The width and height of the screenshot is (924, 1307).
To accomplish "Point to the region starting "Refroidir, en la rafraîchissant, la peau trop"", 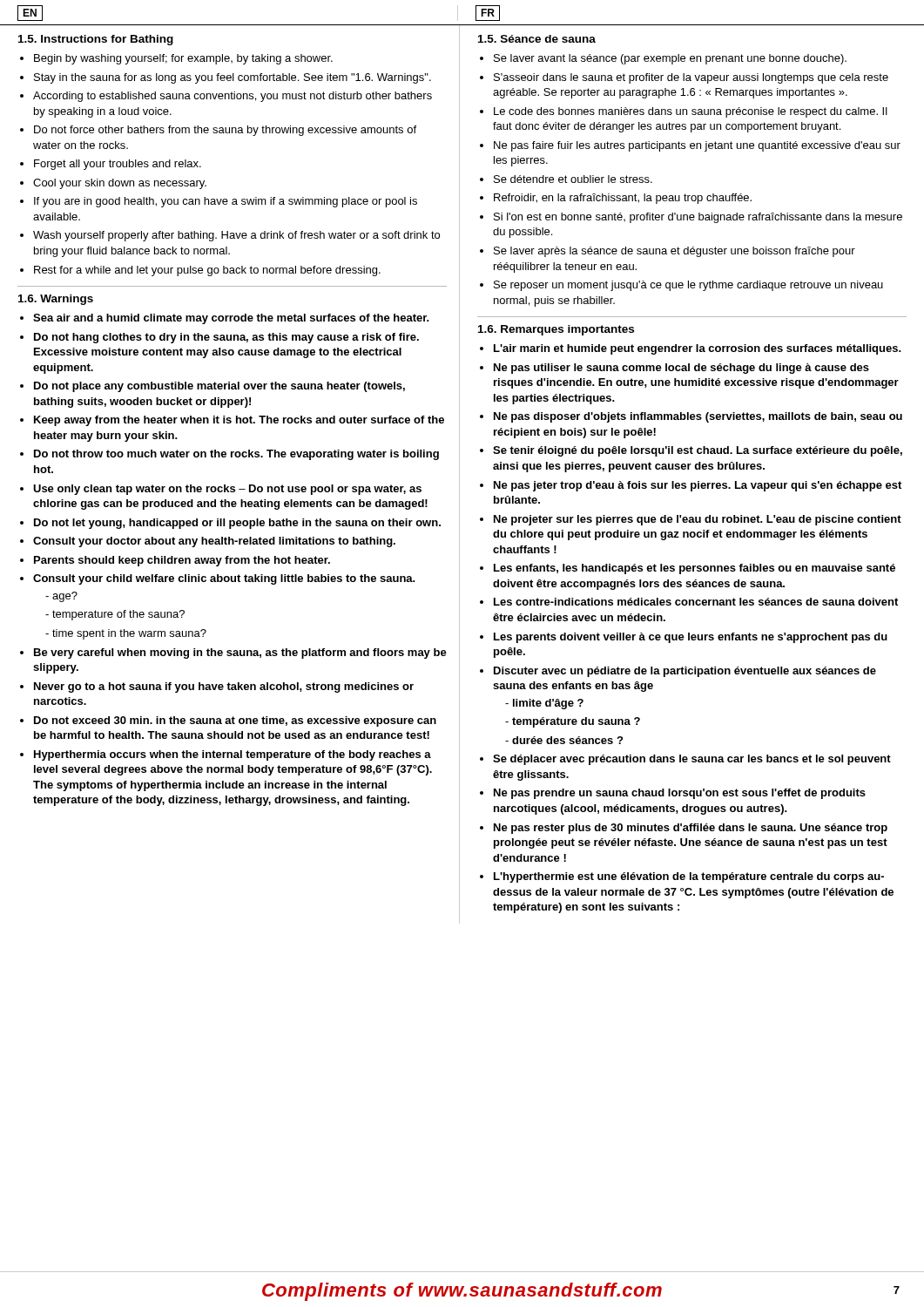I will coord(623,198).
